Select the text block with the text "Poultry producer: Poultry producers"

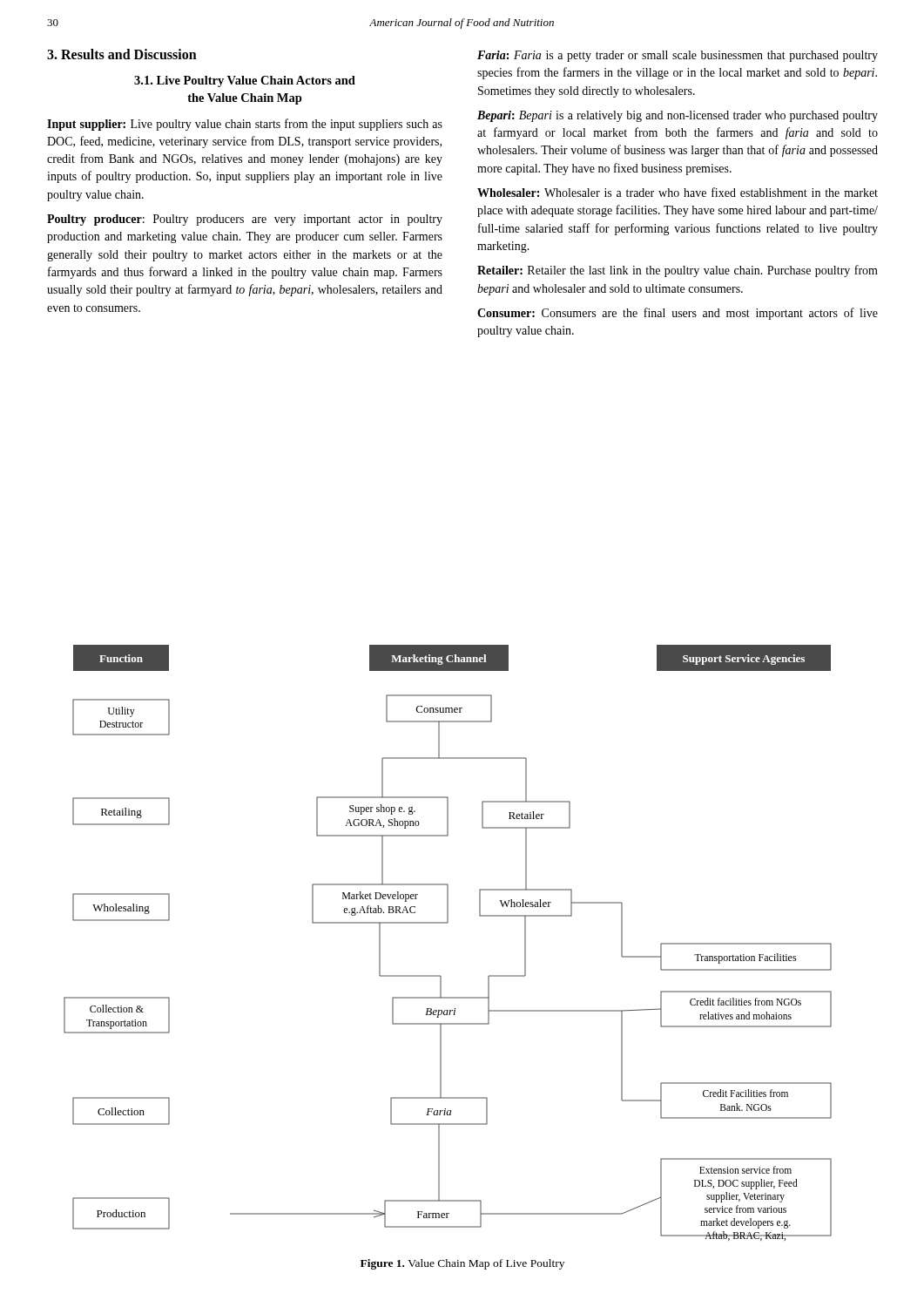pos(245,264)
